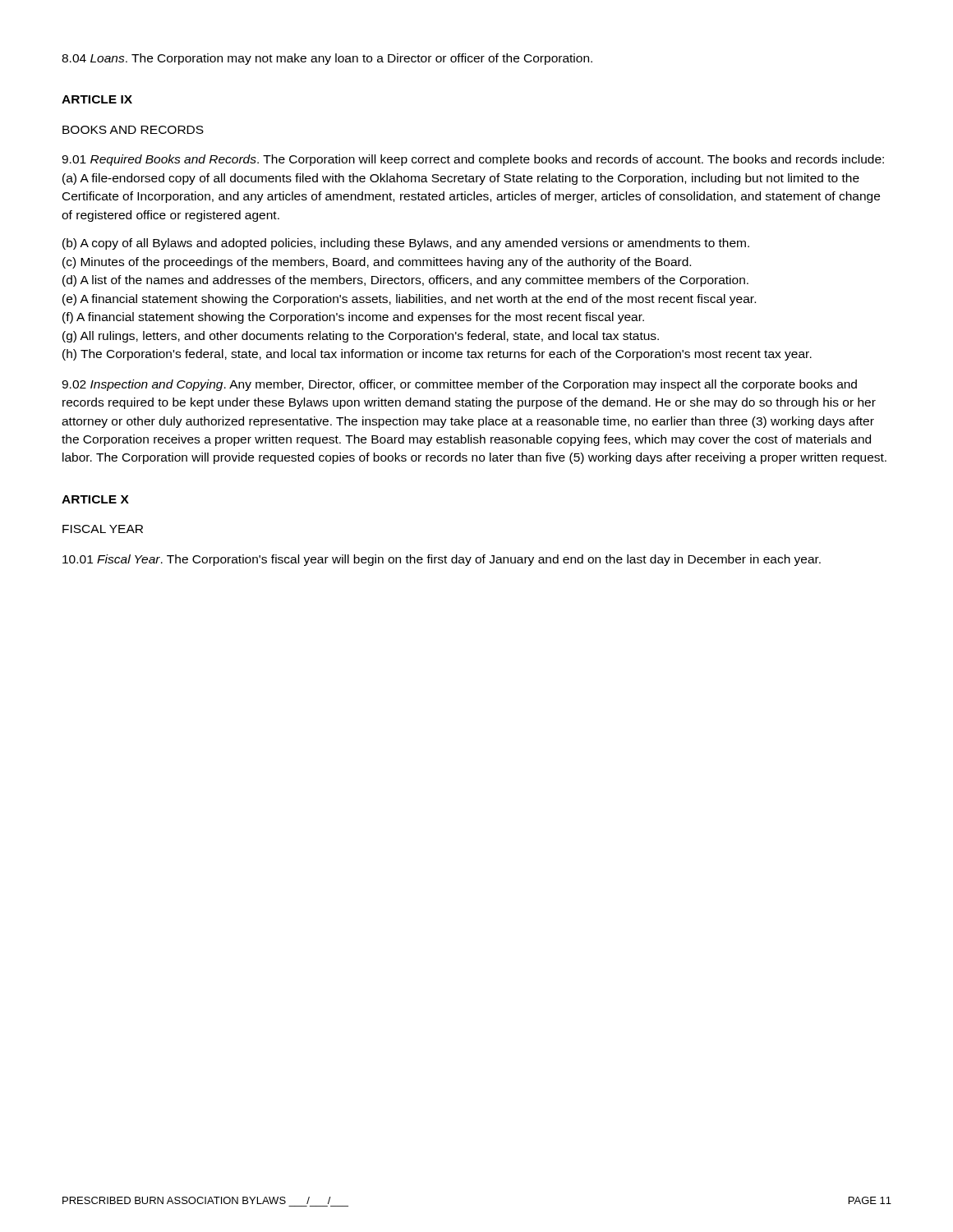Where does it say "FISCAL YEAR"?
This screenshot has width=953, height=1232.
[x=103, y=529]
